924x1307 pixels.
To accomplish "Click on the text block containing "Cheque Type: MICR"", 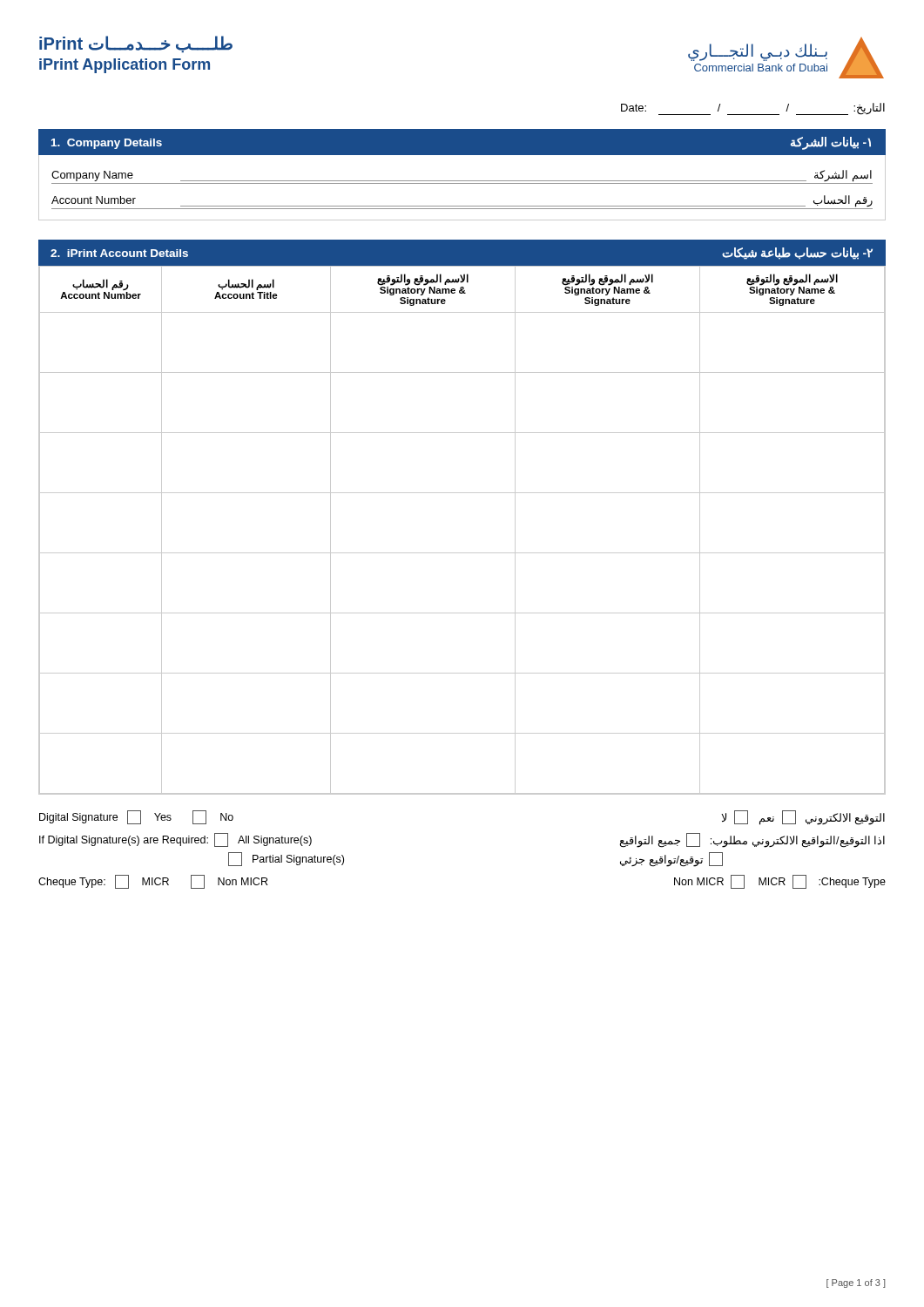I will 104,880.
